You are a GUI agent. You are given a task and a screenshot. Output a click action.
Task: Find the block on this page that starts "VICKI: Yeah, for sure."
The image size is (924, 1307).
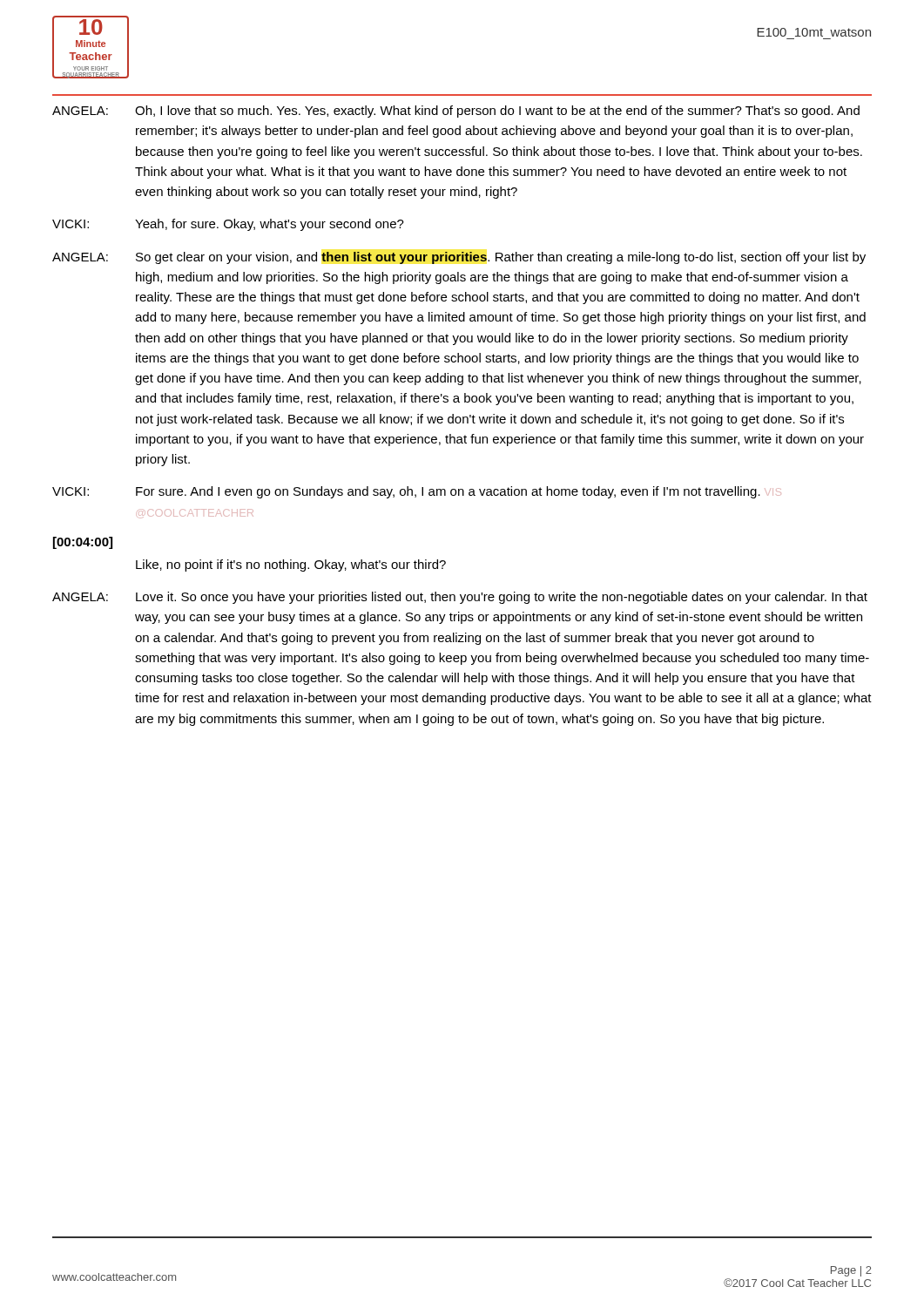tap(228, 225)
